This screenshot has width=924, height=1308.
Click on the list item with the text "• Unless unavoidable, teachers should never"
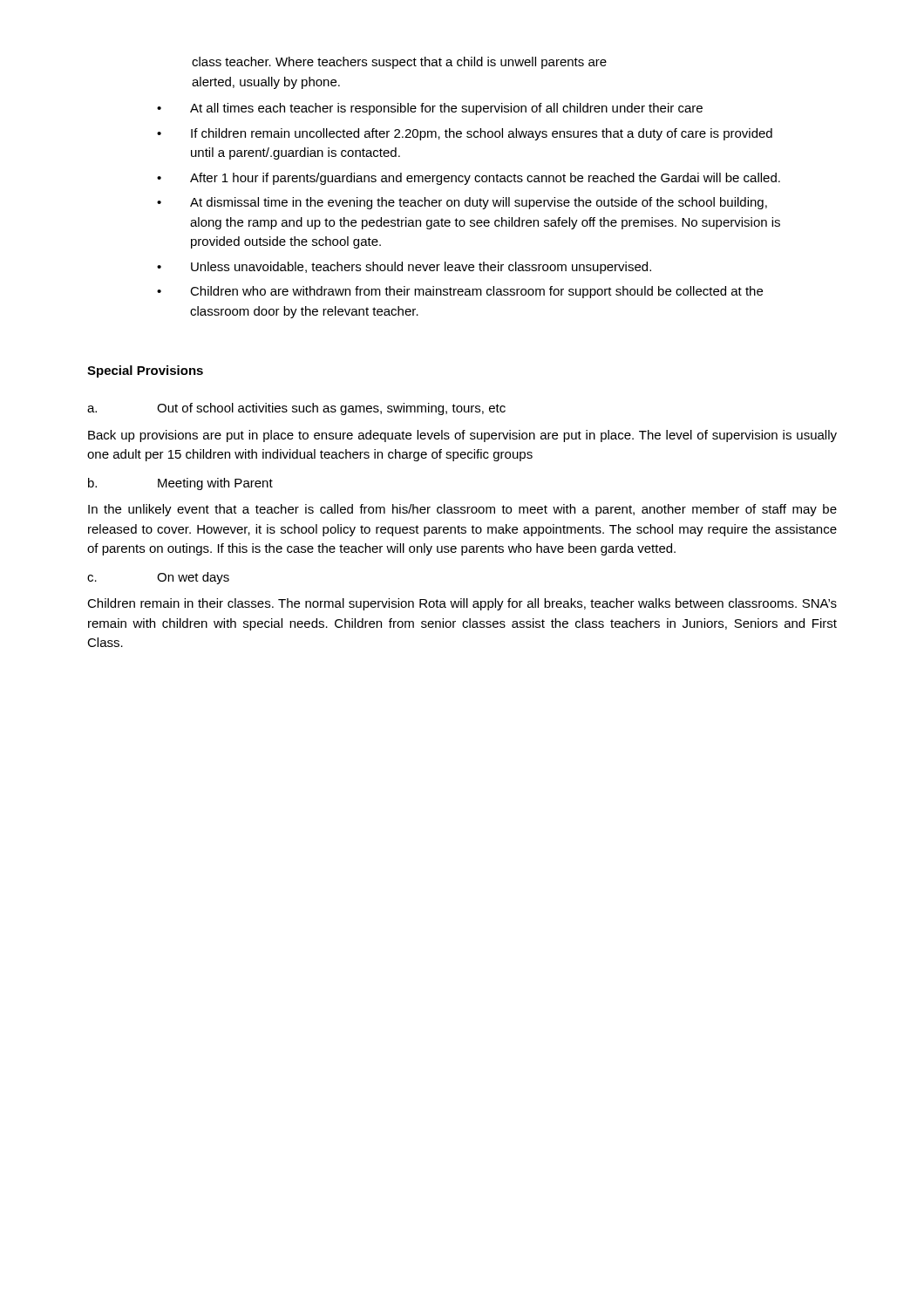pos(470,267)
